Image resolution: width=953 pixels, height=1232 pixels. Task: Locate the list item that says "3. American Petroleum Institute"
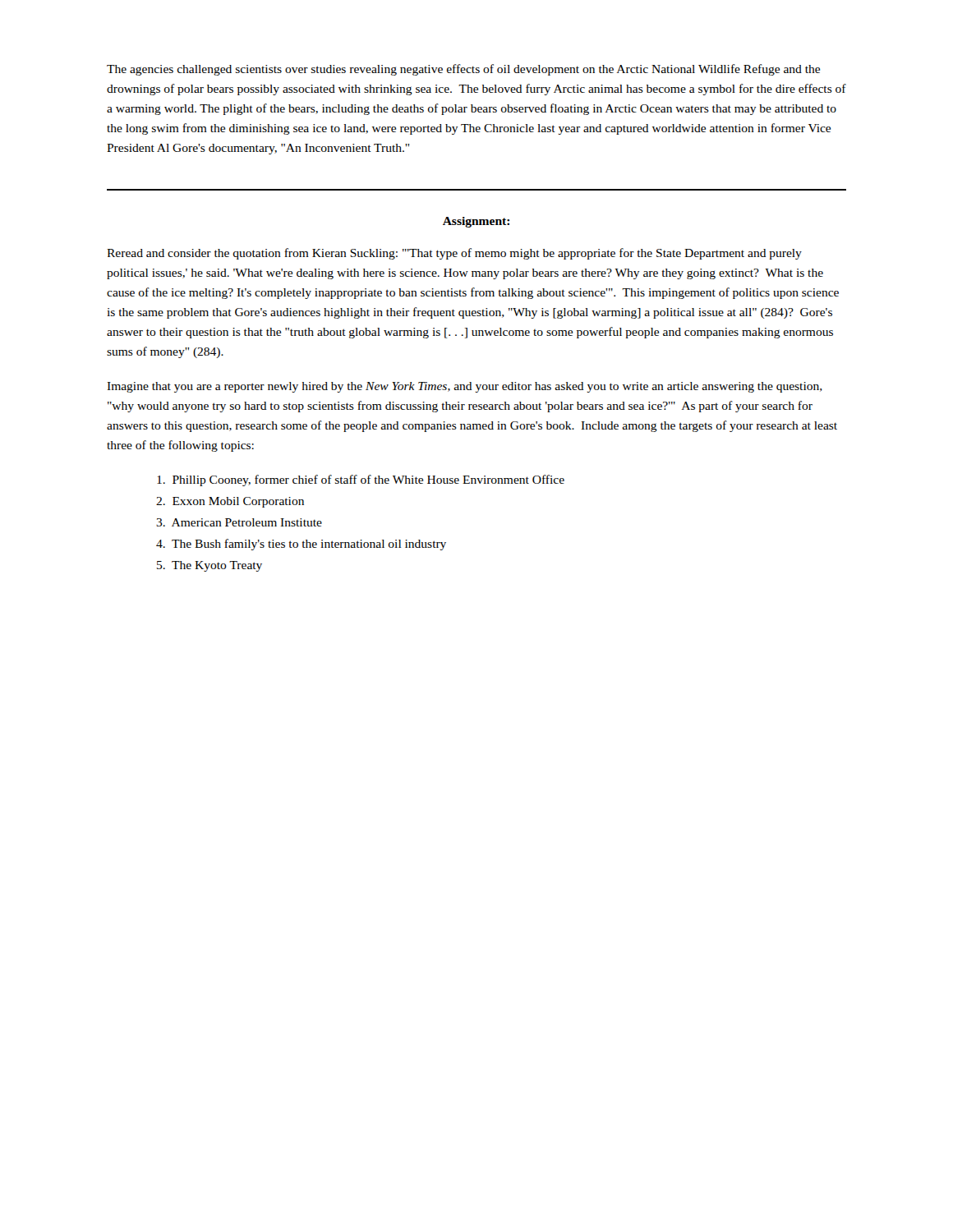[x=239, y=522]
